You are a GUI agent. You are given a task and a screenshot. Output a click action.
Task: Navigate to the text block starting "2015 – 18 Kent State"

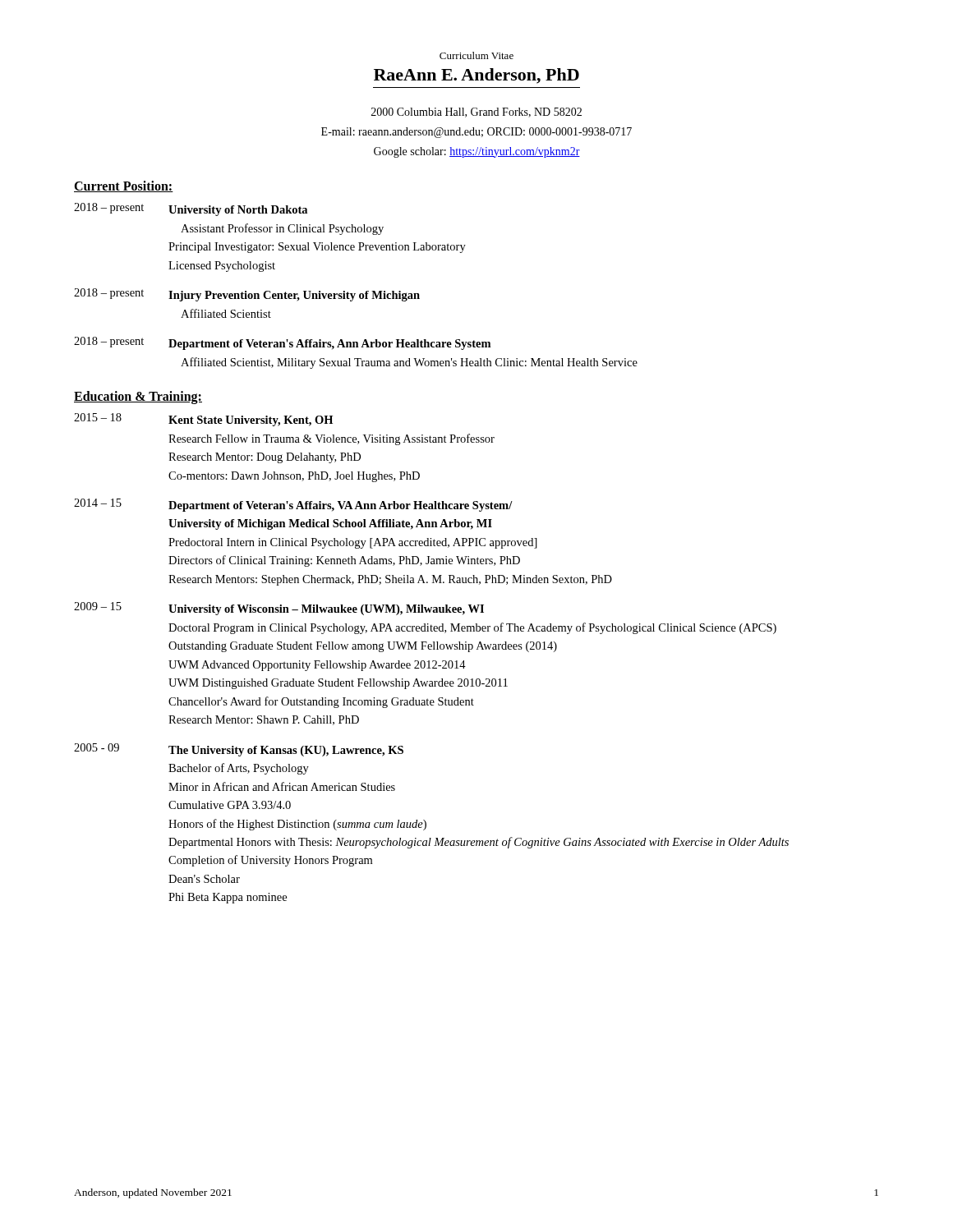click(476, 448)
